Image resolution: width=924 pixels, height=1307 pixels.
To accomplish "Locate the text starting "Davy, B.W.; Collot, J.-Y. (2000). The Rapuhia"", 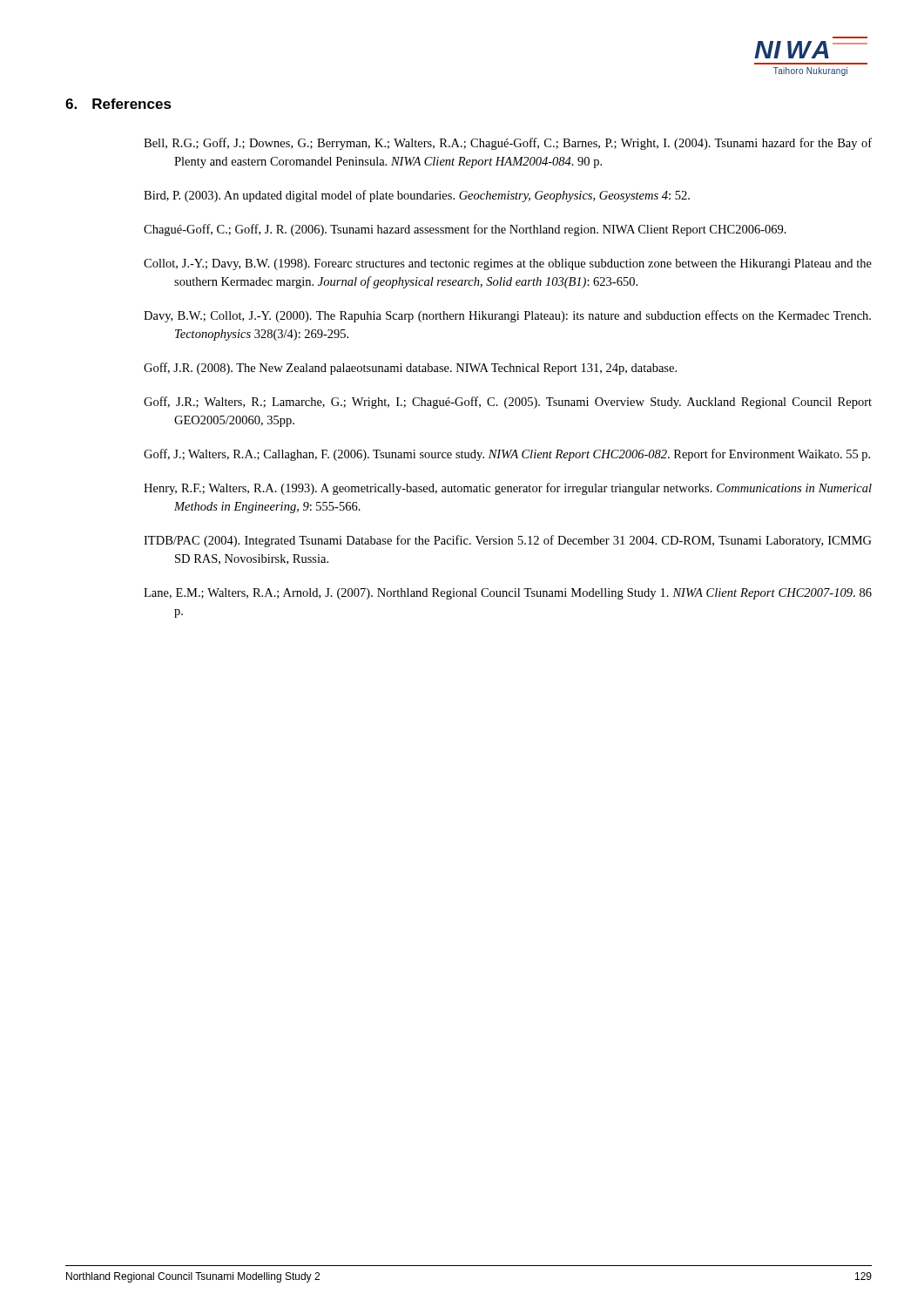I will [508, 325].
